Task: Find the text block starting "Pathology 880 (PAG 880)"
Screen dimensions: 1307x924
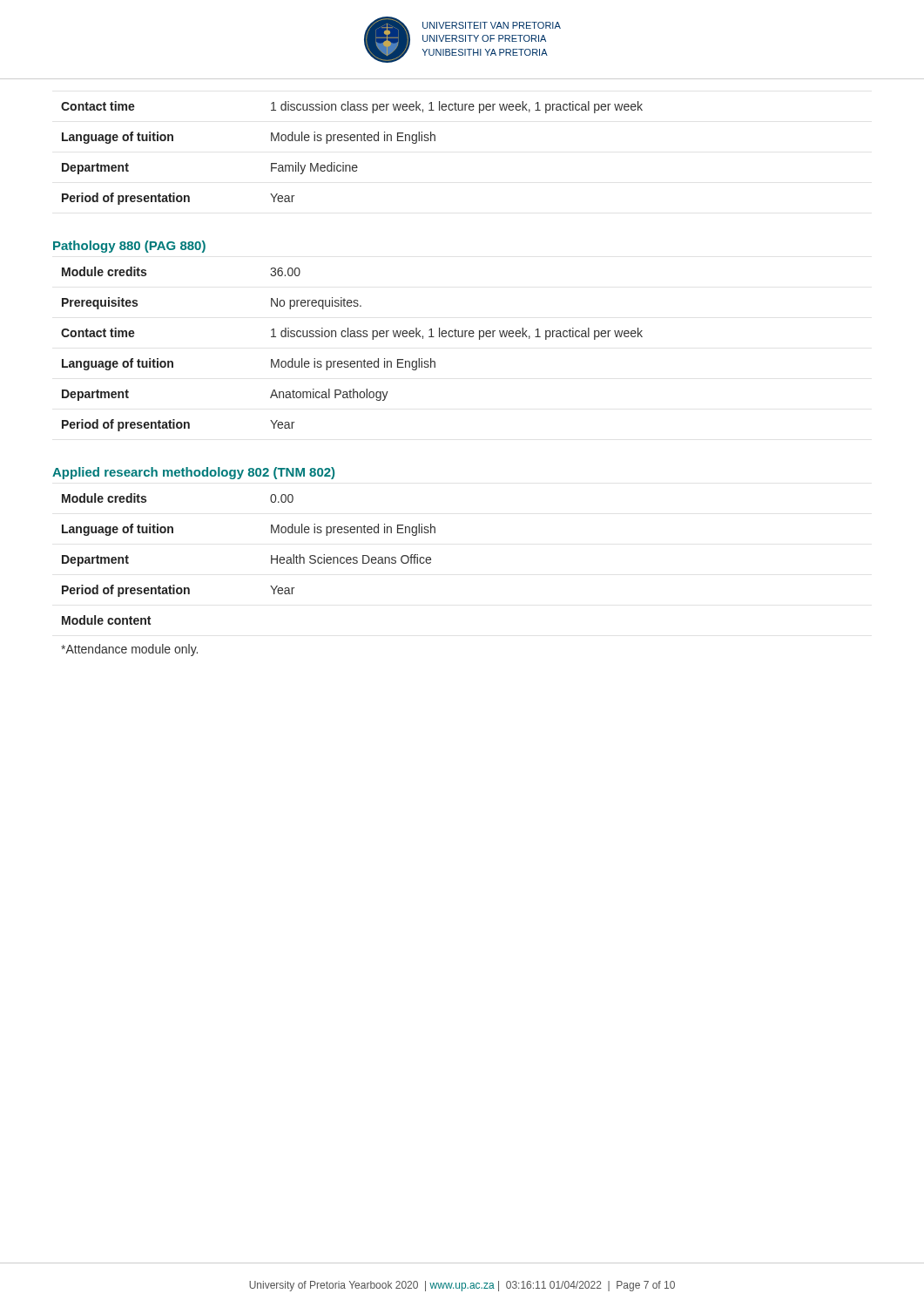Action: 129,245
